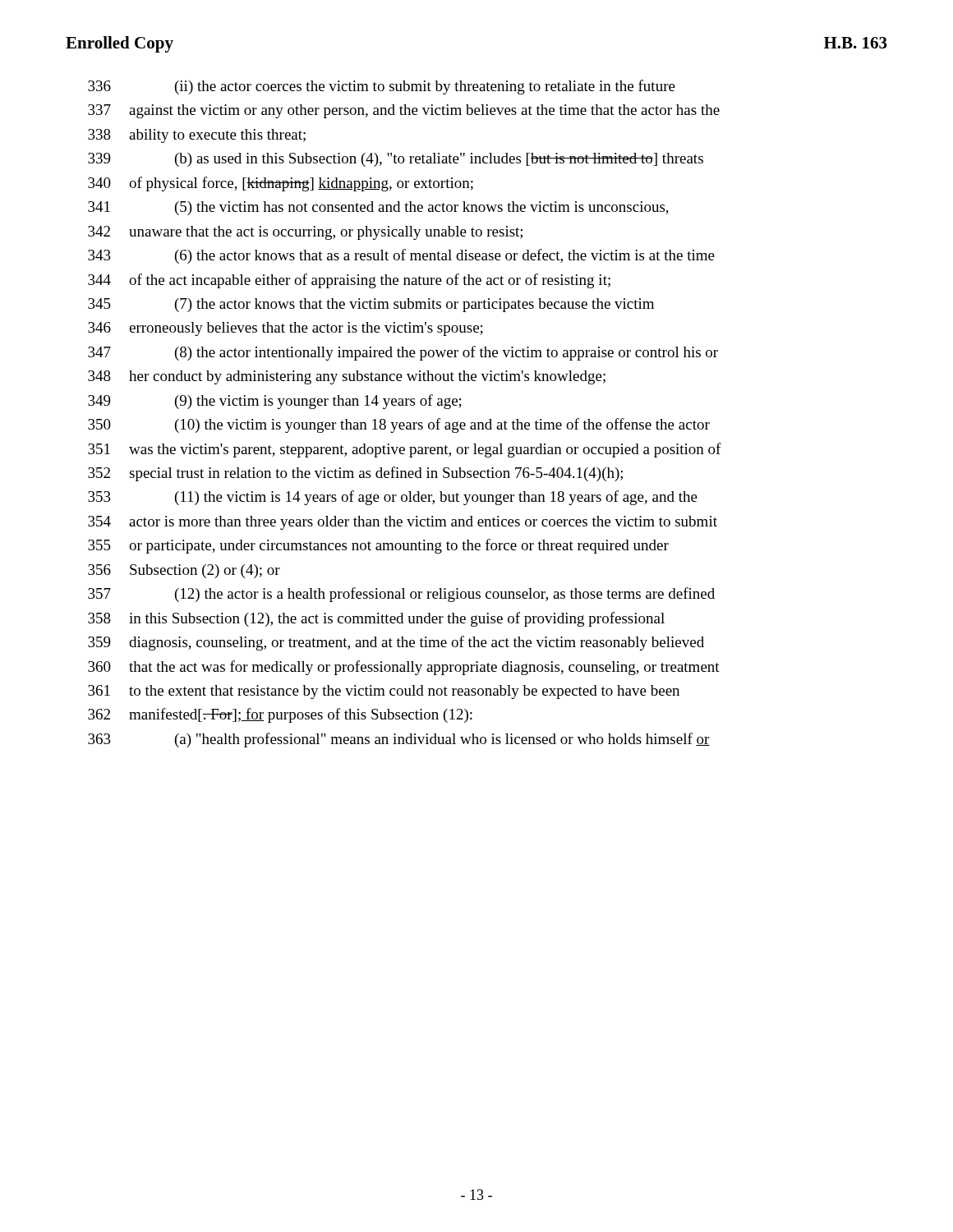953x1232 pixels.
Task: Locate the block of text that opens with "358 in this Subsection"
Action: (476, 618)
